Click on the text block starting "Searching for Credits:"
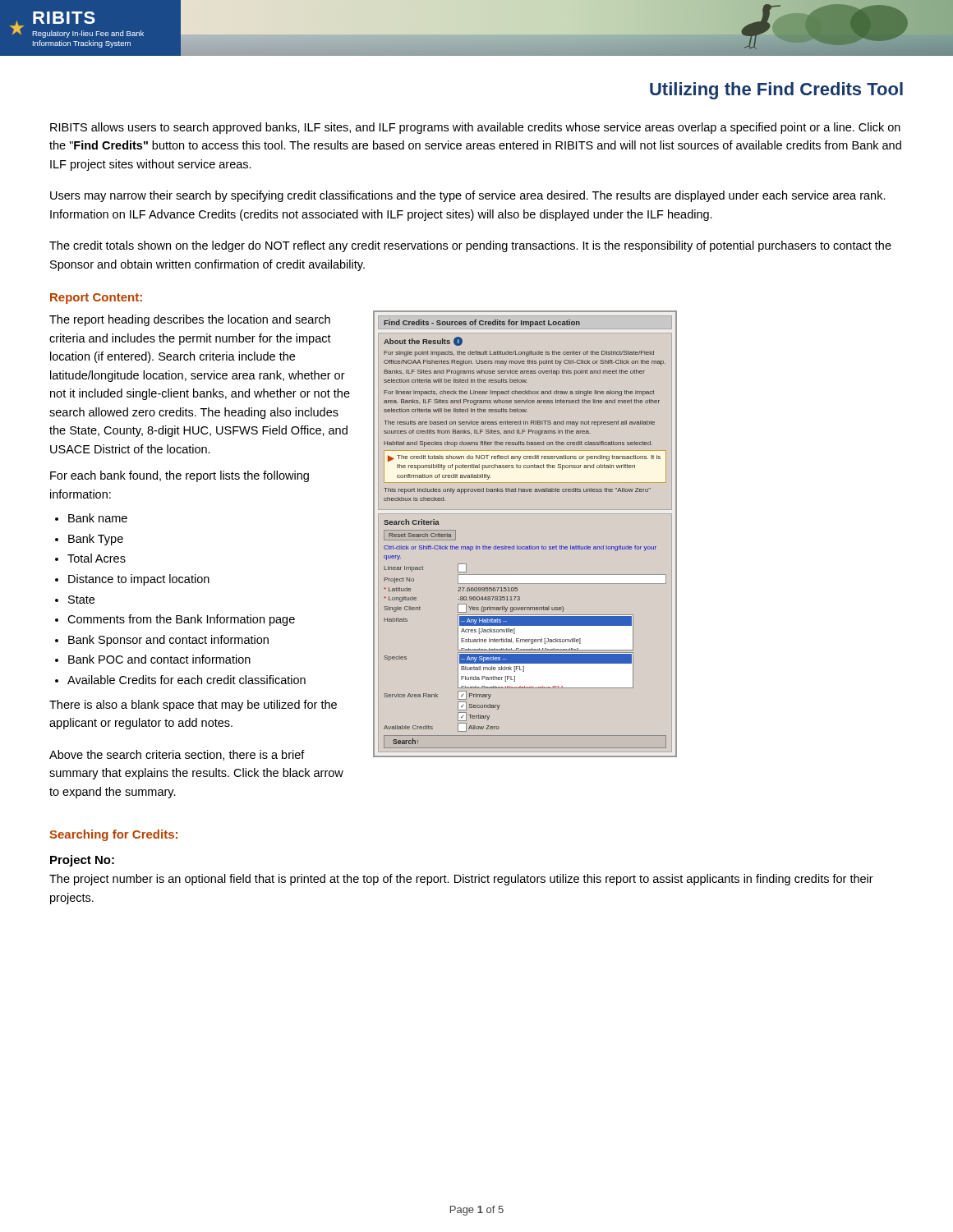The height and width of the screenshot is (1232, 953). [114, 834]
